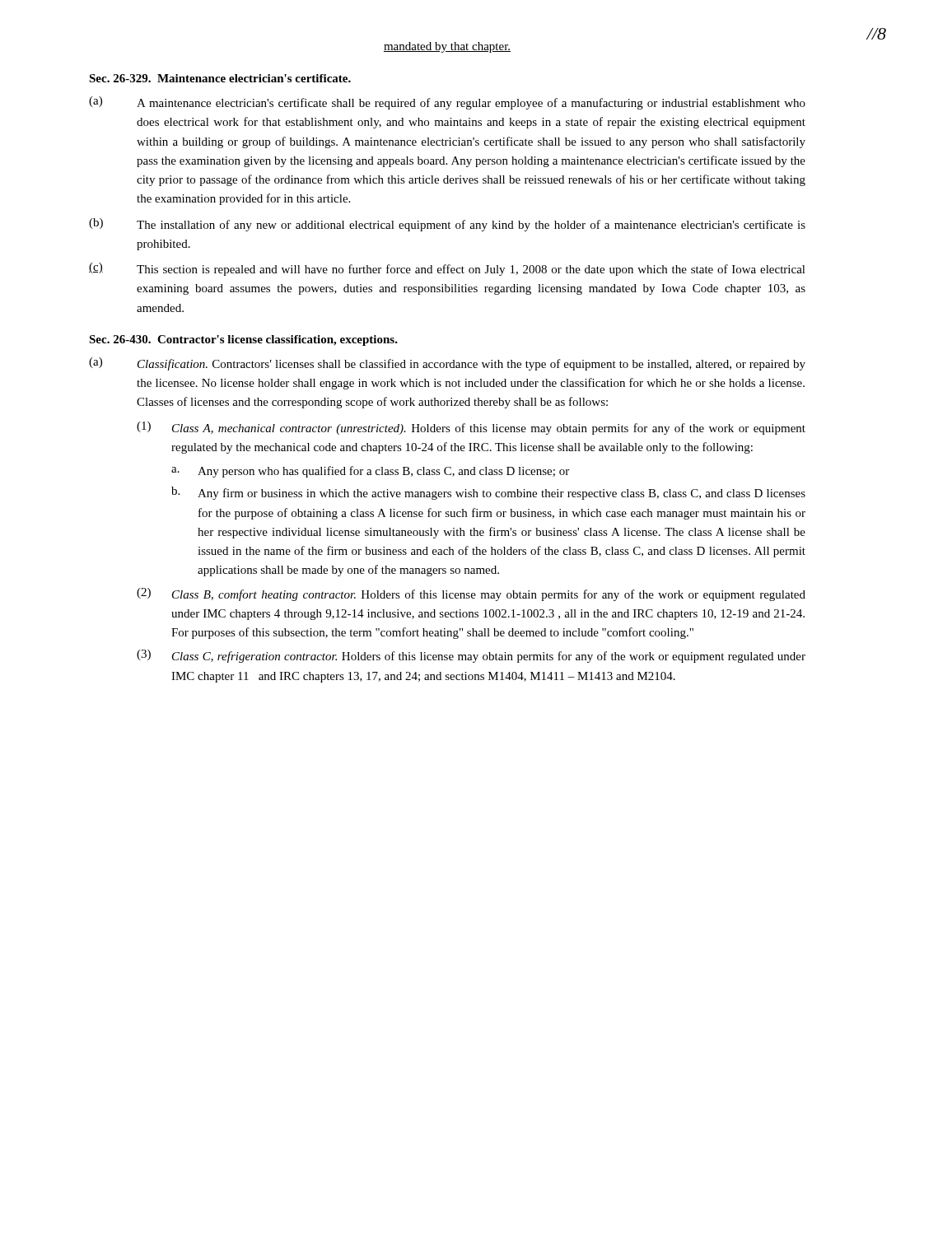952x1235 pixels.
Task: Where is the passage that starts "(a) A maintenance electrician's"?
Action: coord(447,151)
